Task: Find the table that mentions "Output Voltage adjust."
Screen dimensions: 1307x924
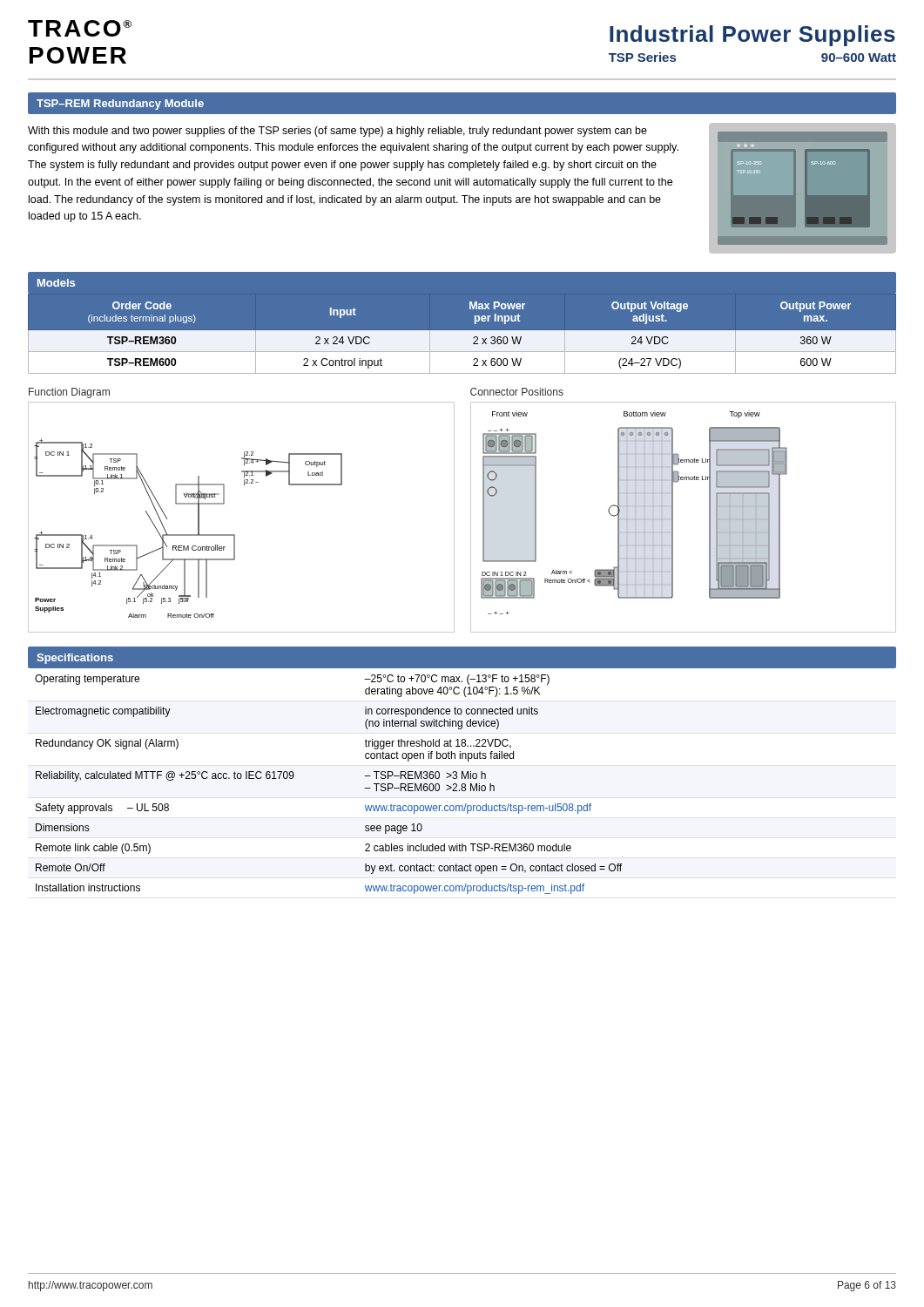Action: [x=462, y=333]
